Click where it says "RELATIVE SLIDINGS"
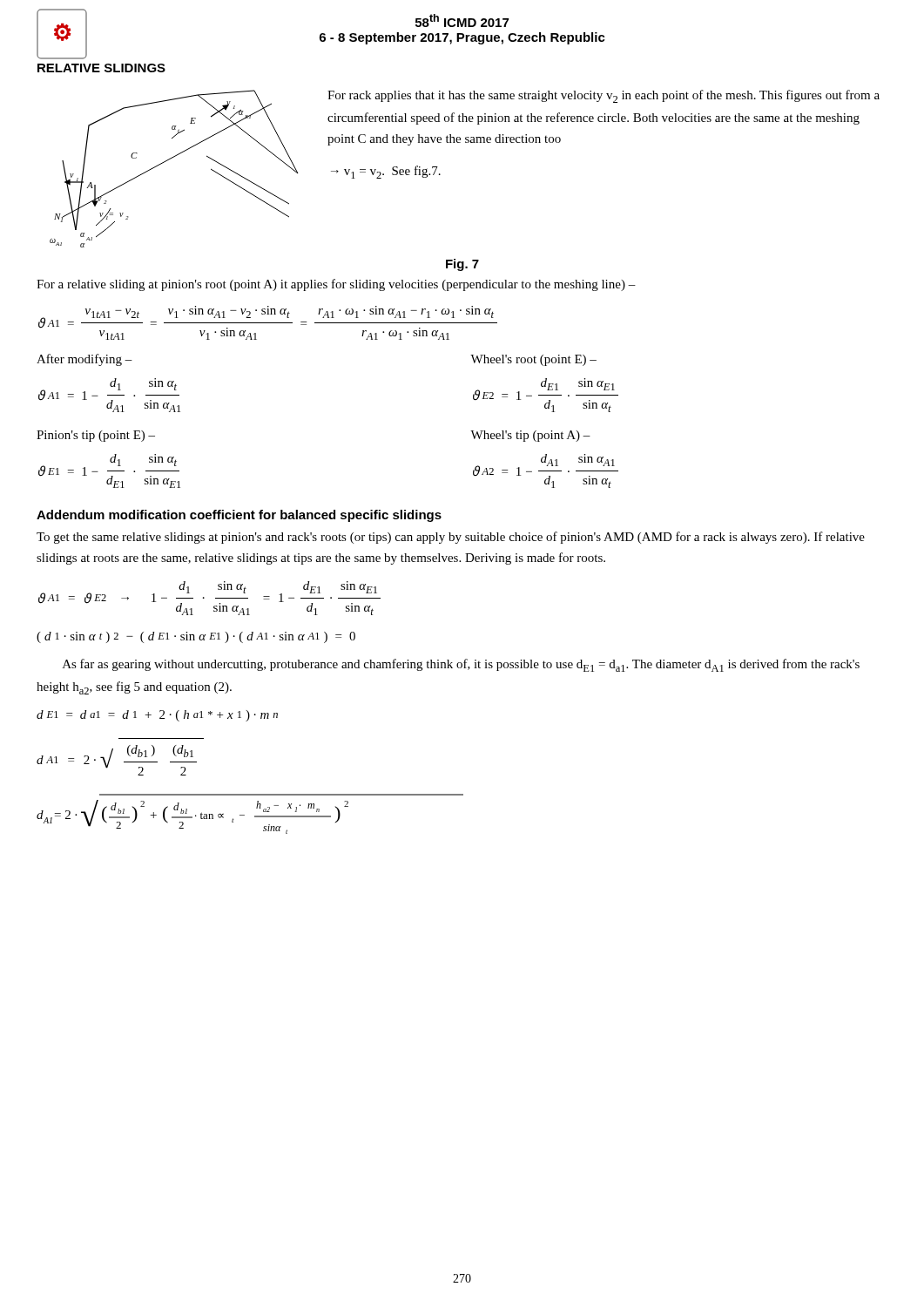Image resolution: width=924 pixels, height=1307 pixels. point(101,68)
